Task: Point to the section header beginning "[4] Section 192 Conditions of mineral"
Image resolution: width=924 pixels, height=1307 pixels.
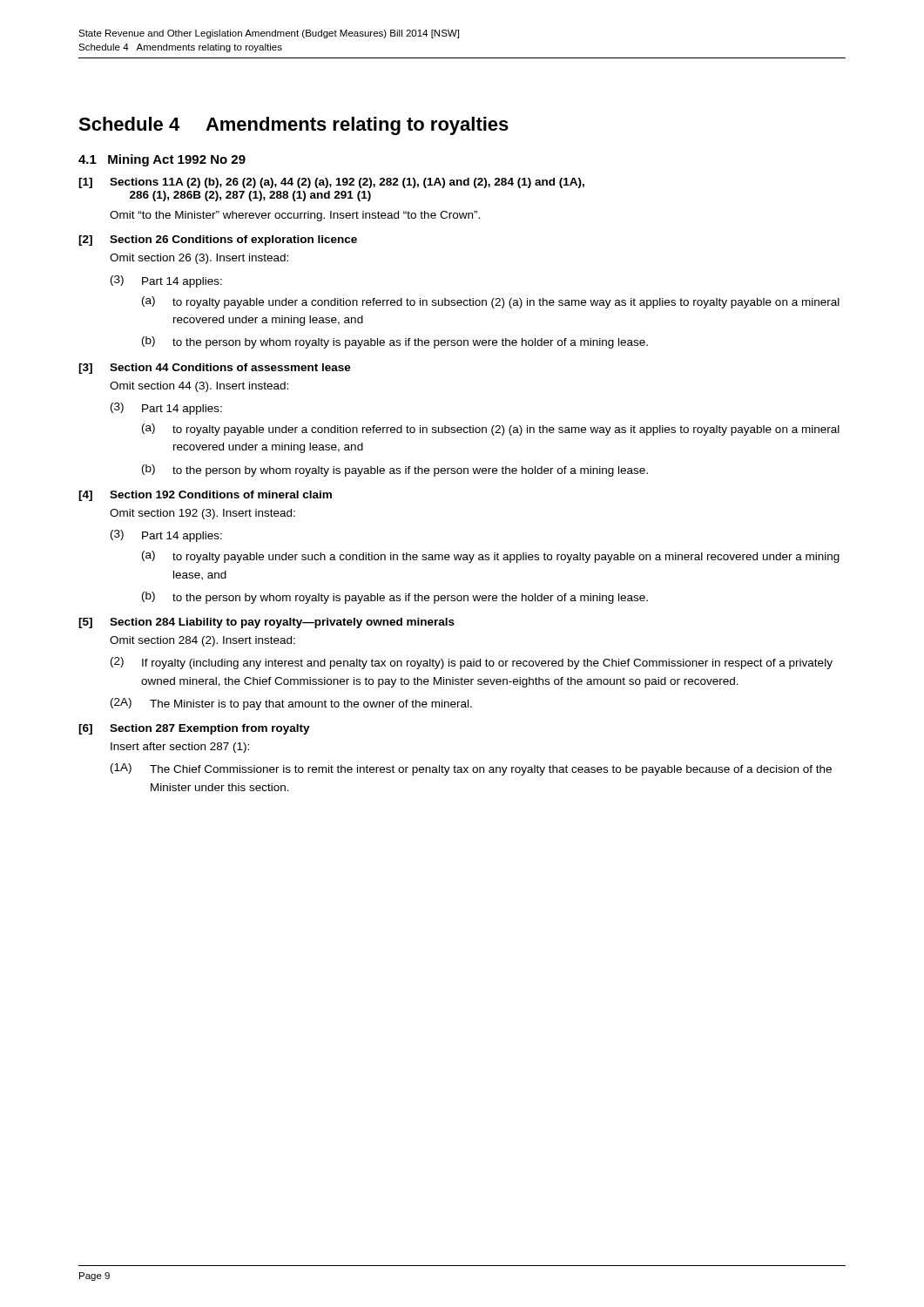Action: (x=205, y=494)
